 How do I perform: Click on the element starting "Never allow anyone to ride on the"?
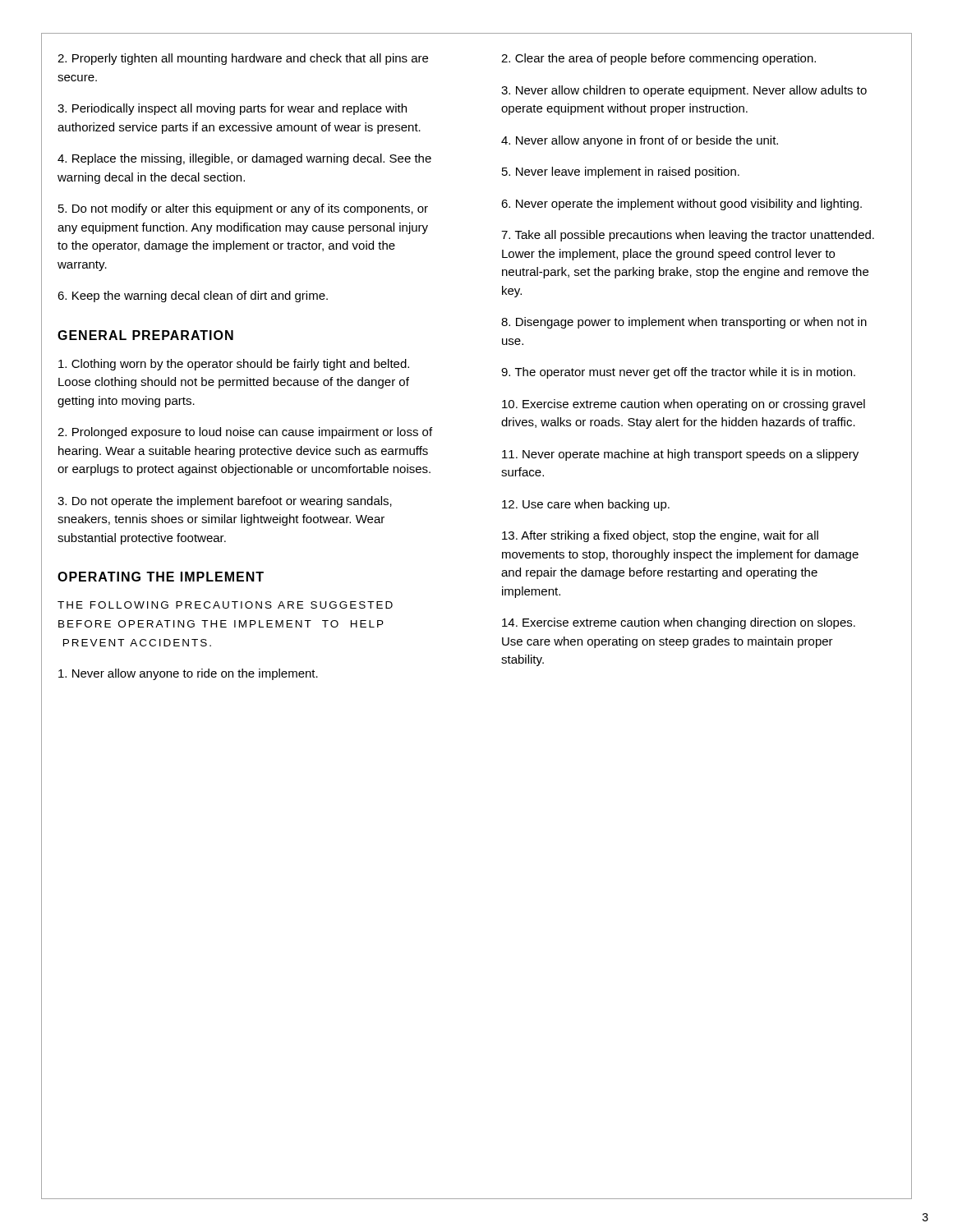point(188,673)
